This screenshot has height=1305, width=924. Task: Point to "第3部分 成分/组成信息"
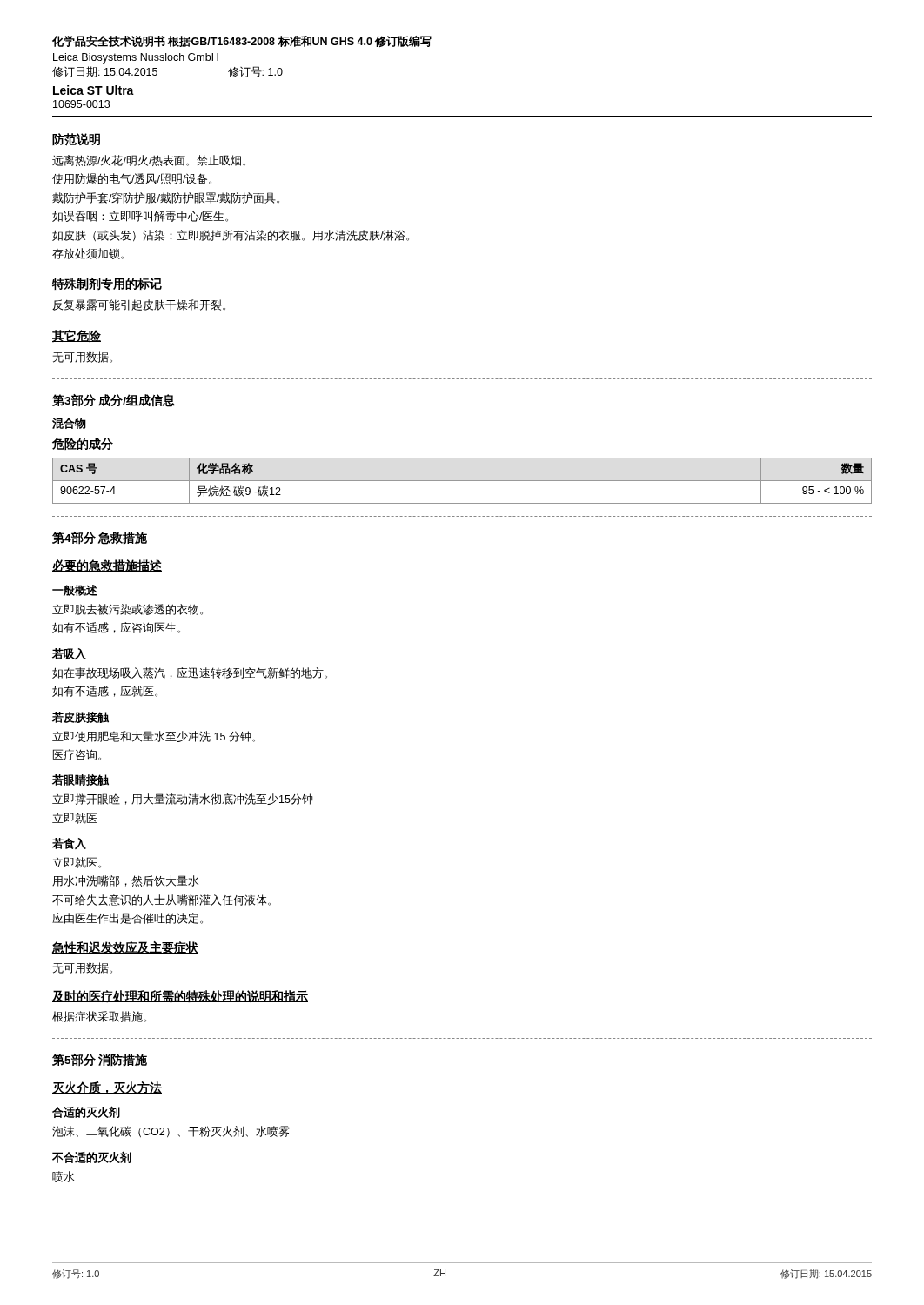click(x=114, y=401)
